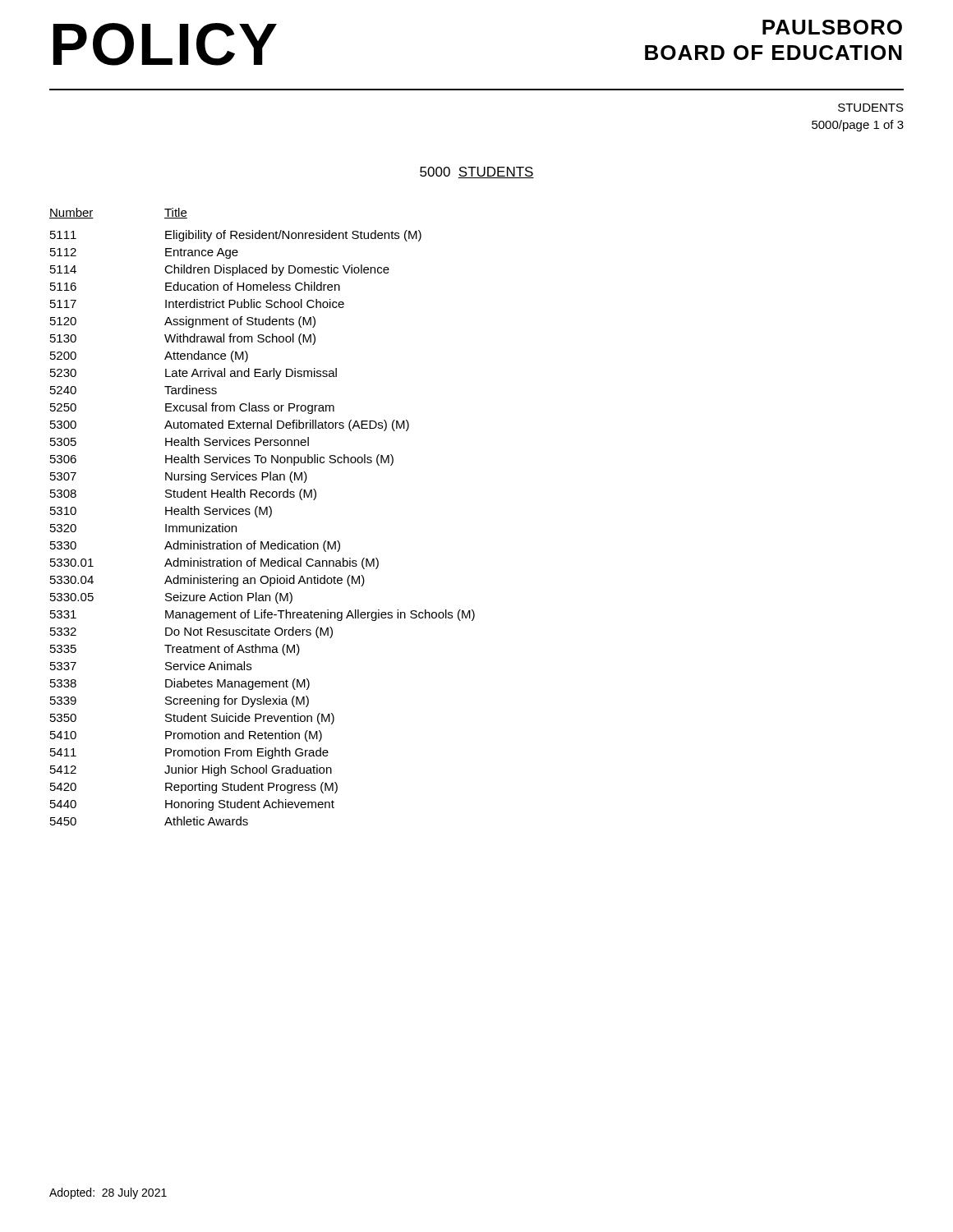Locate the table with the text "5111Eligibility of Resident/Nonresident Students (M)"
This screenshot has width=953, height=1232.
pyautogui.click(x=476, y=528)
